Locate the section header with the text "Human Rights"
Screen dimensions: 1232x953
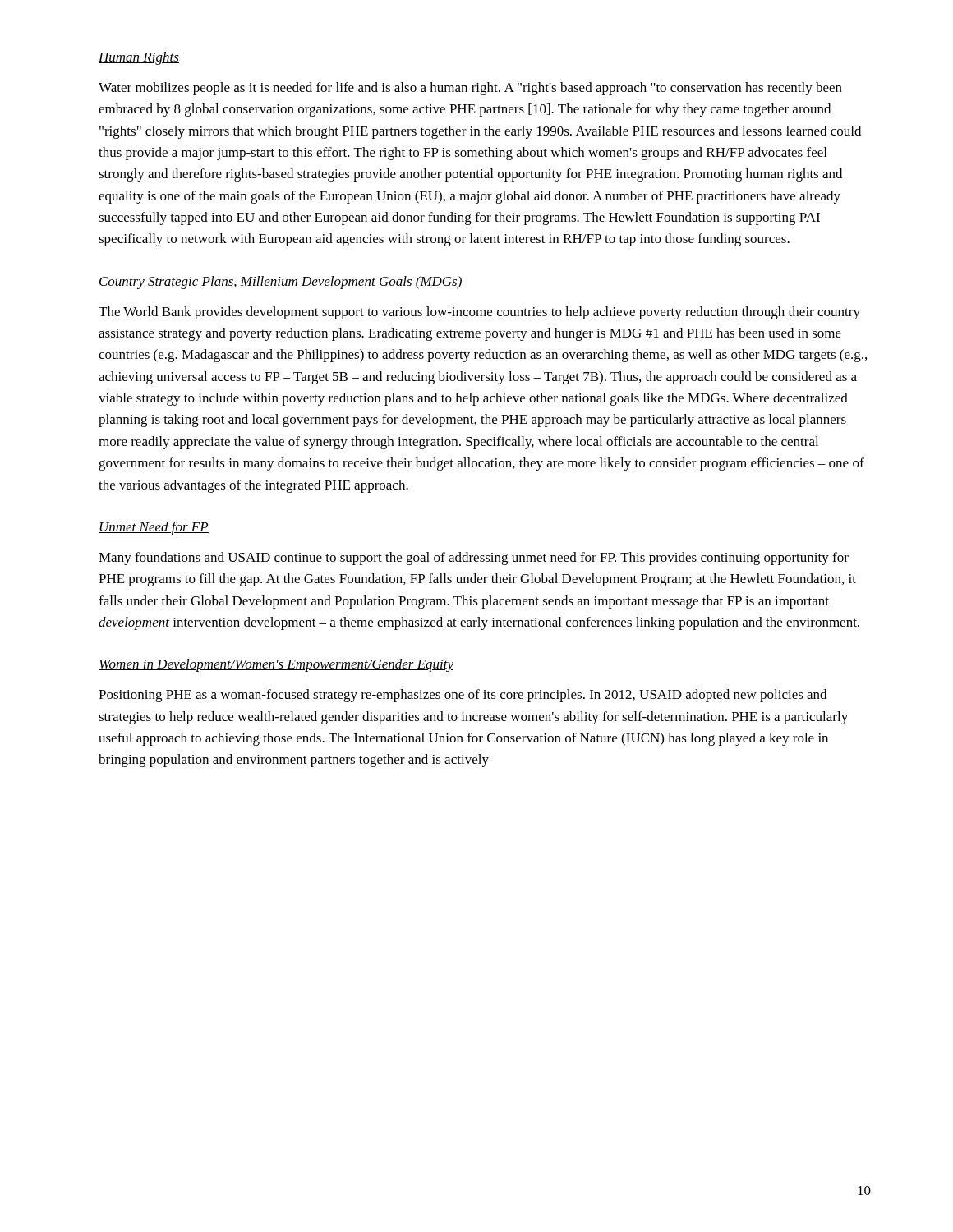point(139,57)
